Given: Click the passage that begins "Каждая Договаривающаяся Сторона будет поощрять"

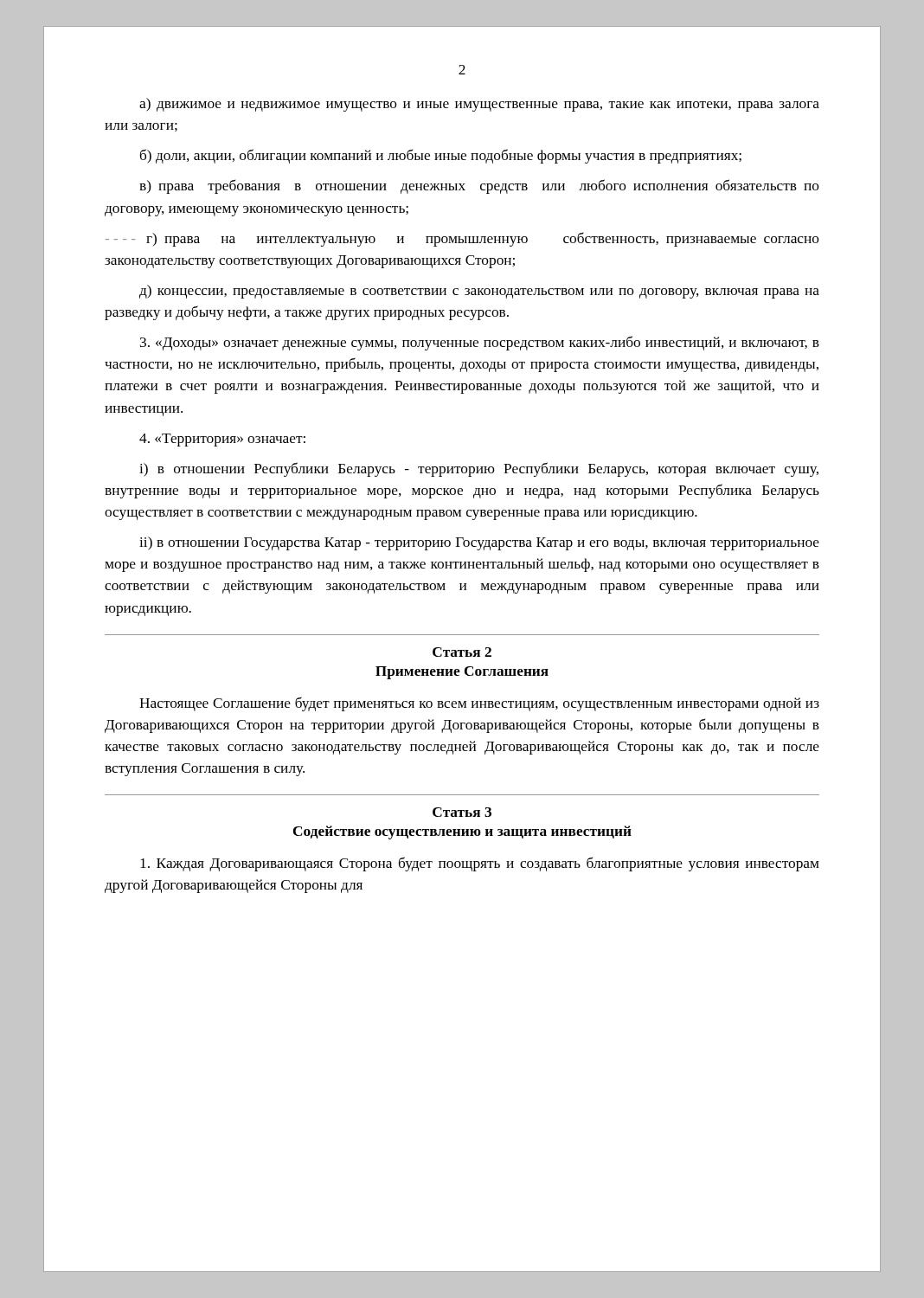Looking at the screenshot, I should tap(462, 874).
